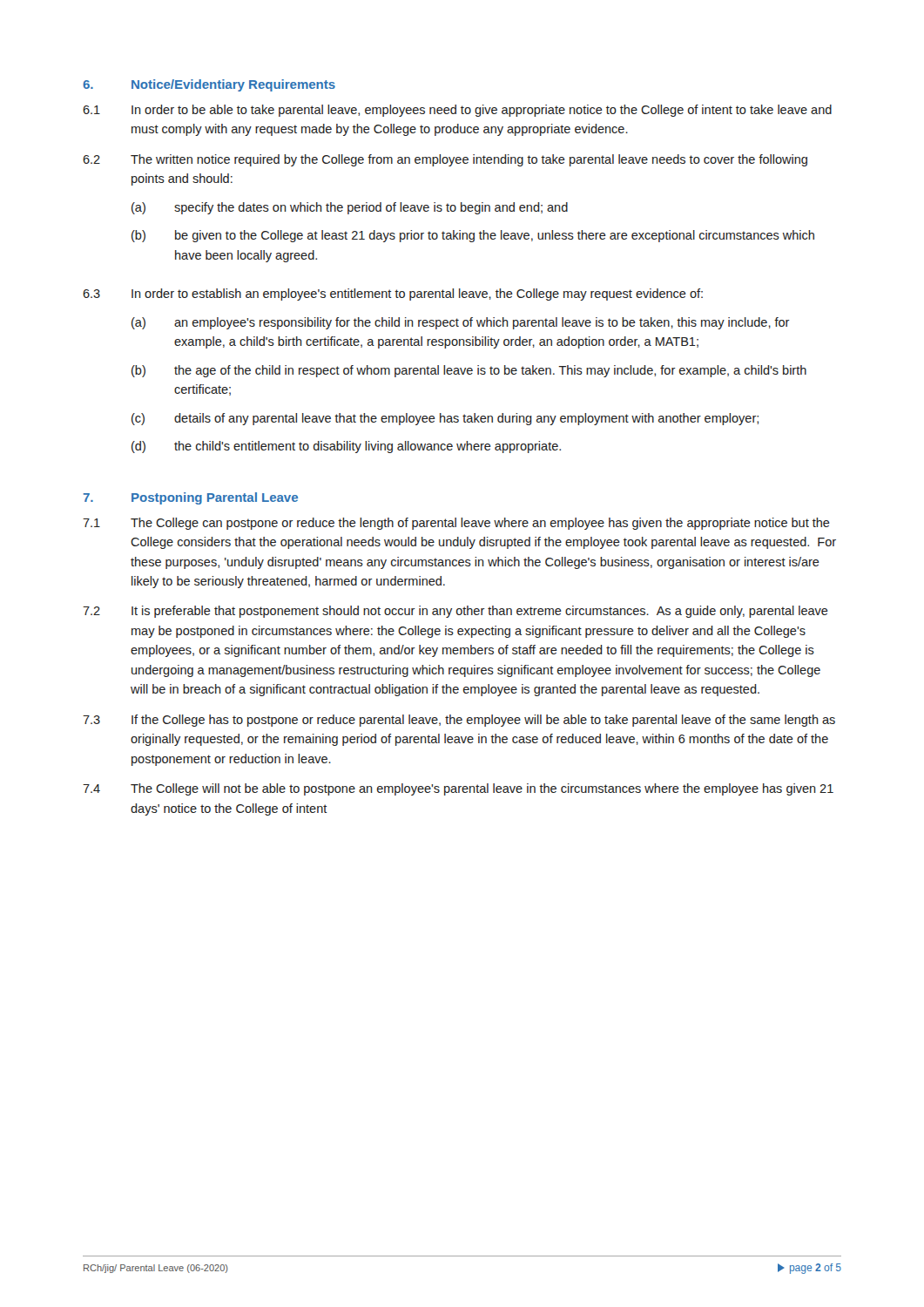Find the list item that says "(b) the age of the child in respect"
This screenshot has height=1307, width=924.
[486, 380]
